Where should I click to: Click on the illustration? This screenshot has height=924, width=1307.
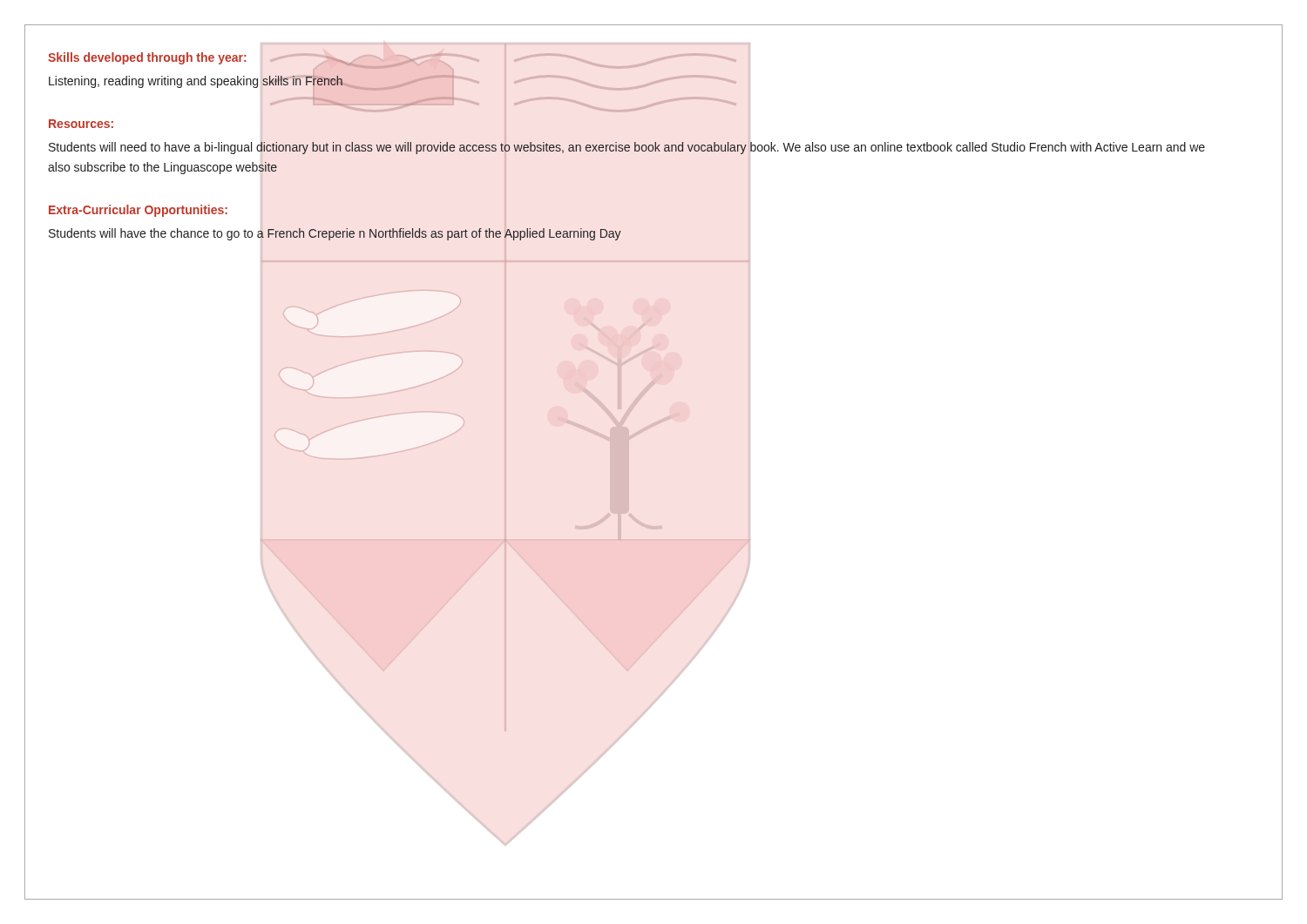pyautogui.click(x=505, y=453)
